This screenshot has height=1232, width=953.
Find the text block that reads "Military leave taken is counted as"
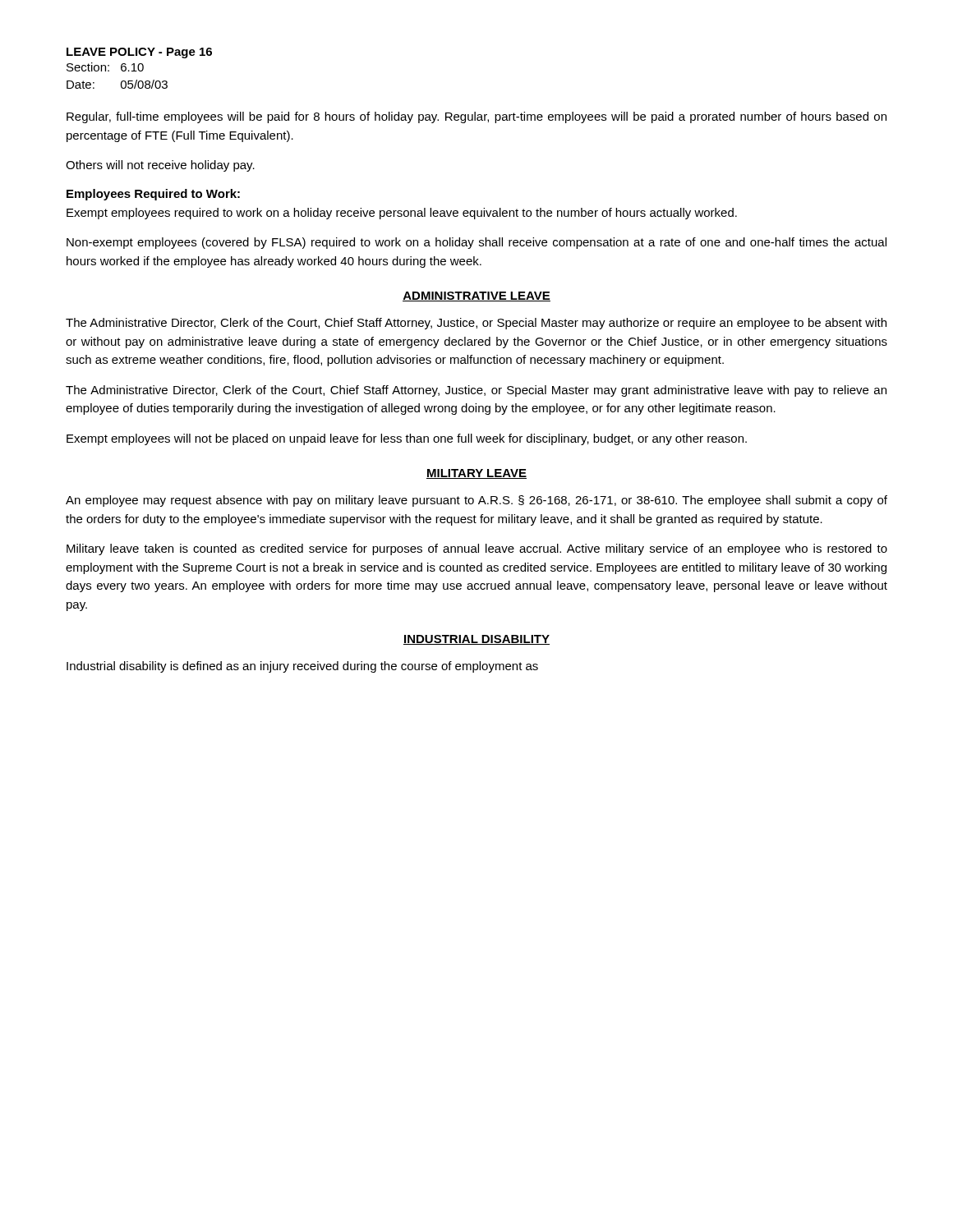[x=476, y=577]
